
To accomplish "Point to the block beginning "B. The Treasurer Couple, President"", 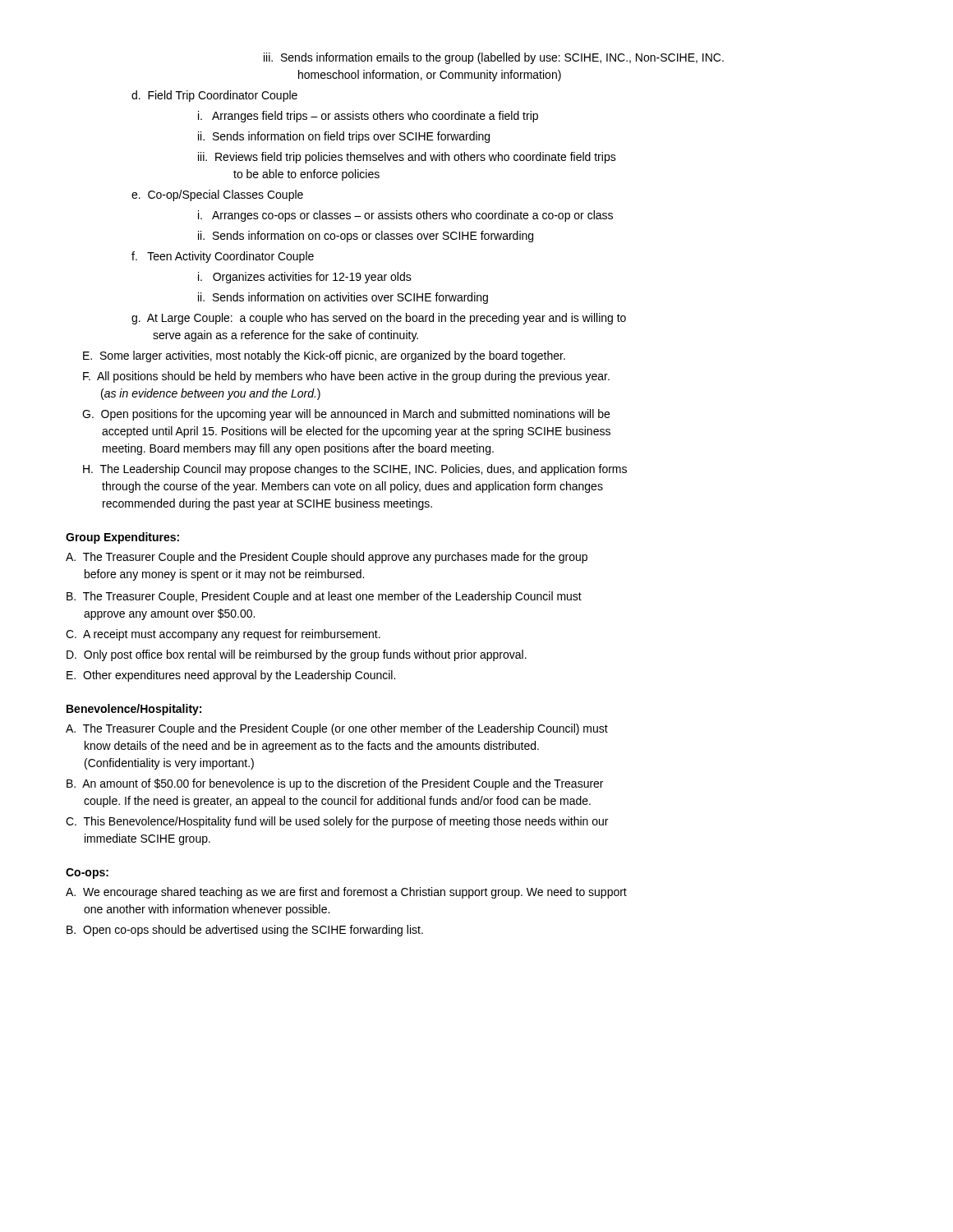I will (x=324, y=605).
